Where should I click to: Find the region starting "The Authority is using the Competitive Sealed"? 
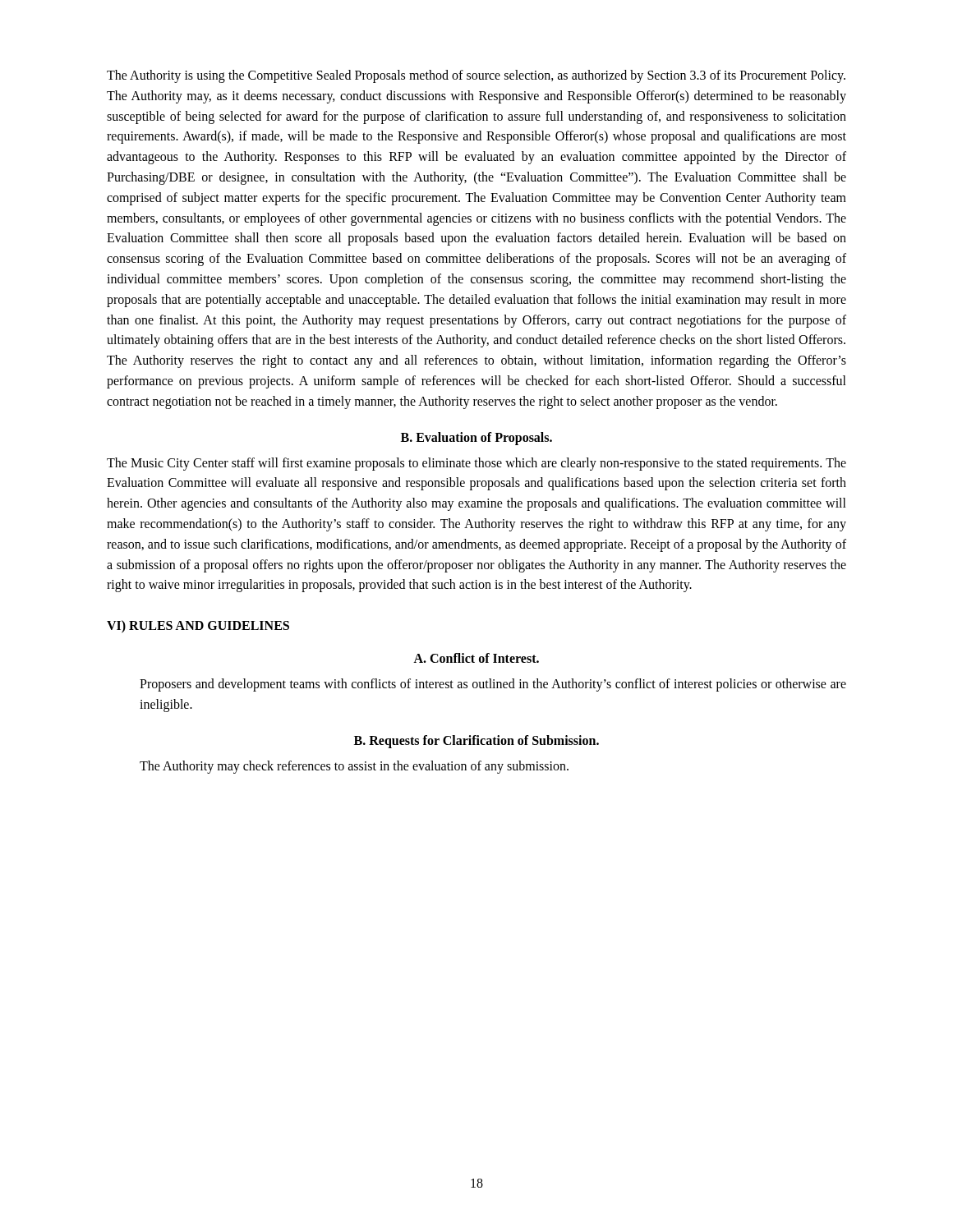476,238
